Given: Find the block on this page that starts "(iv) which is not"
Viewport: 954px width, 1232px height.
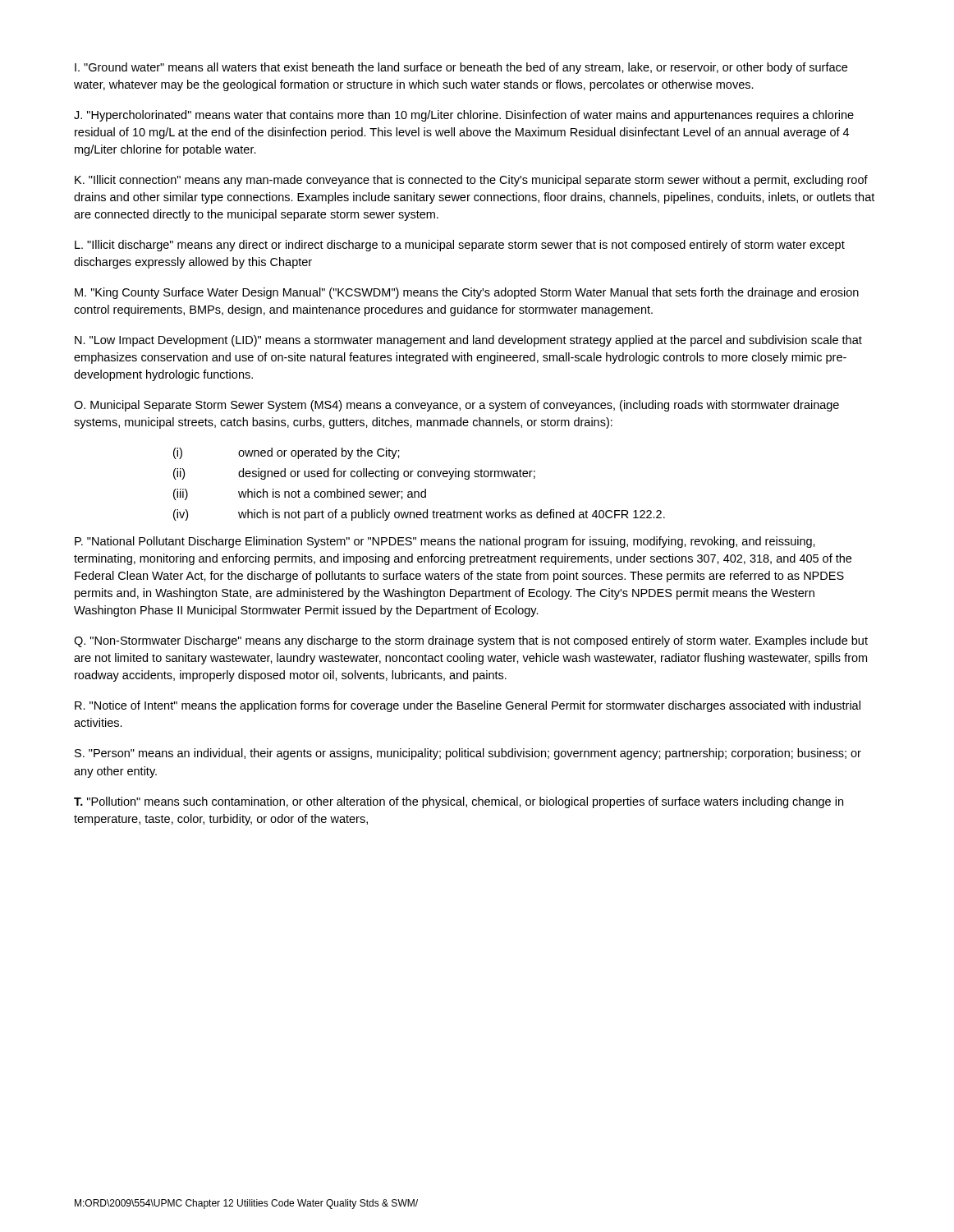Looking at the screenshot, I should pyautogui.click(x=477, y=515).
